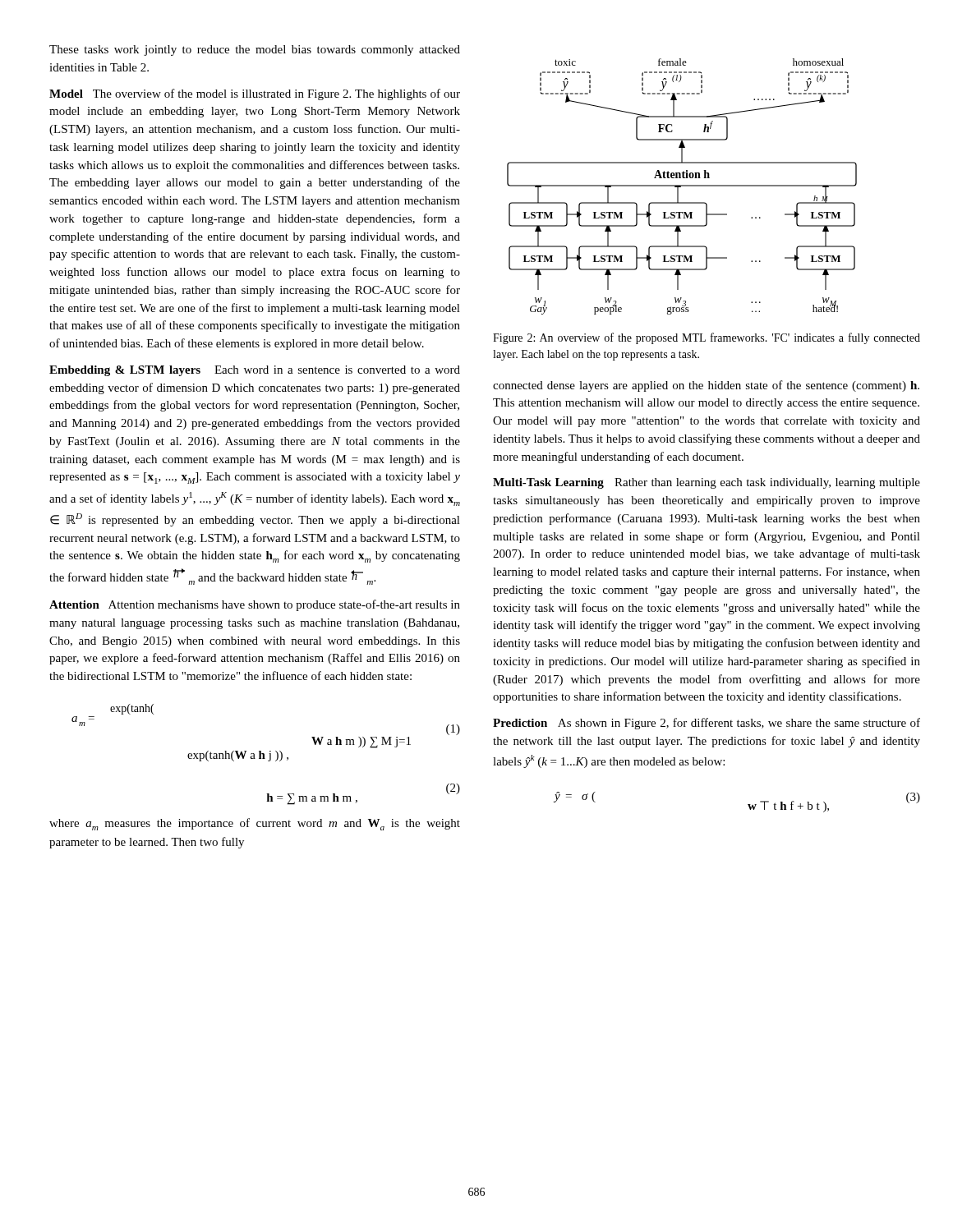This screenshot has width=953, height=1232.
Task: Find the section header that says "Model The overview of"
Action: point(255,219)
